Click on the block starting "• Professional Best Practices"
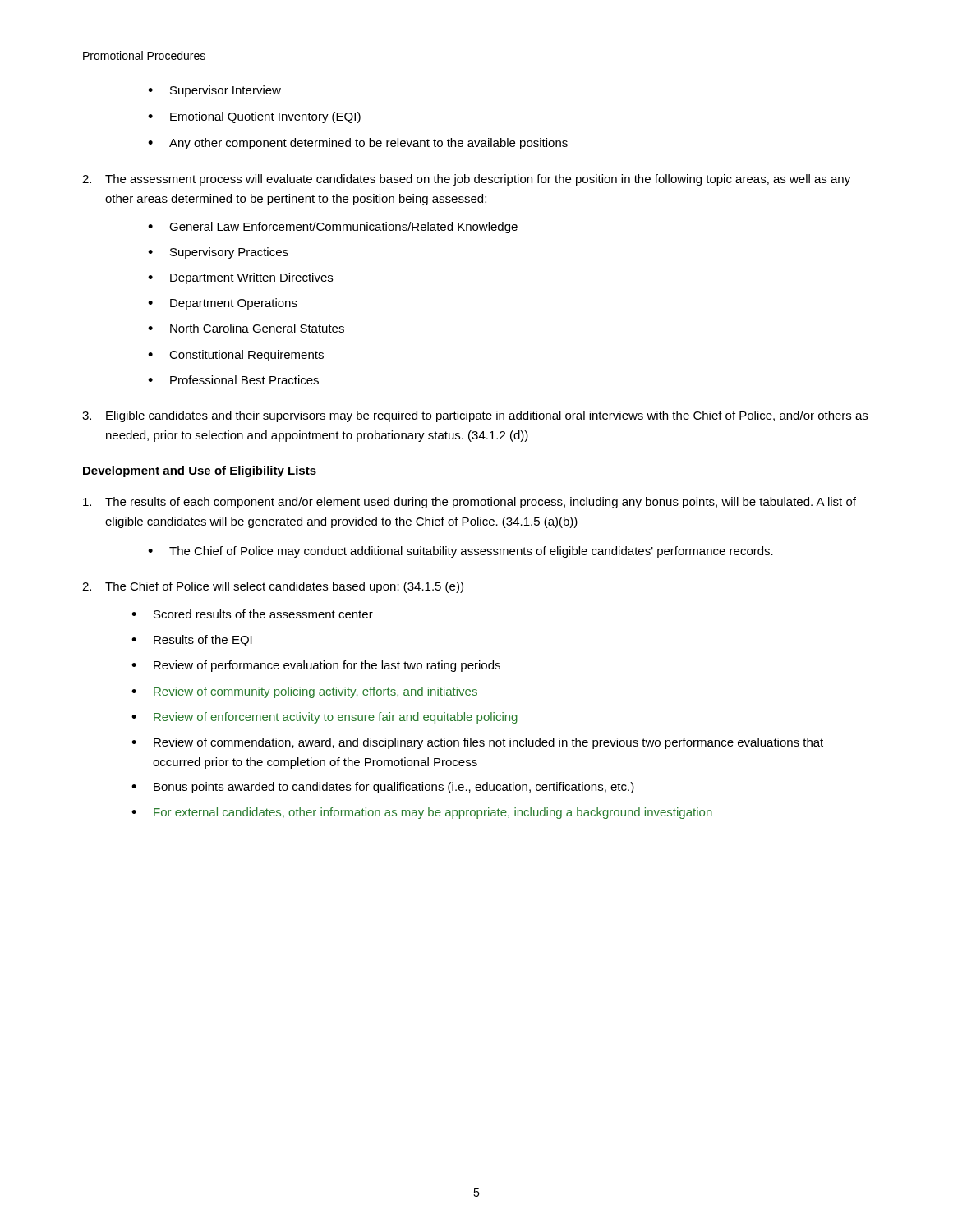Viewport: 953px width, 1232px height. click(234, 381)
